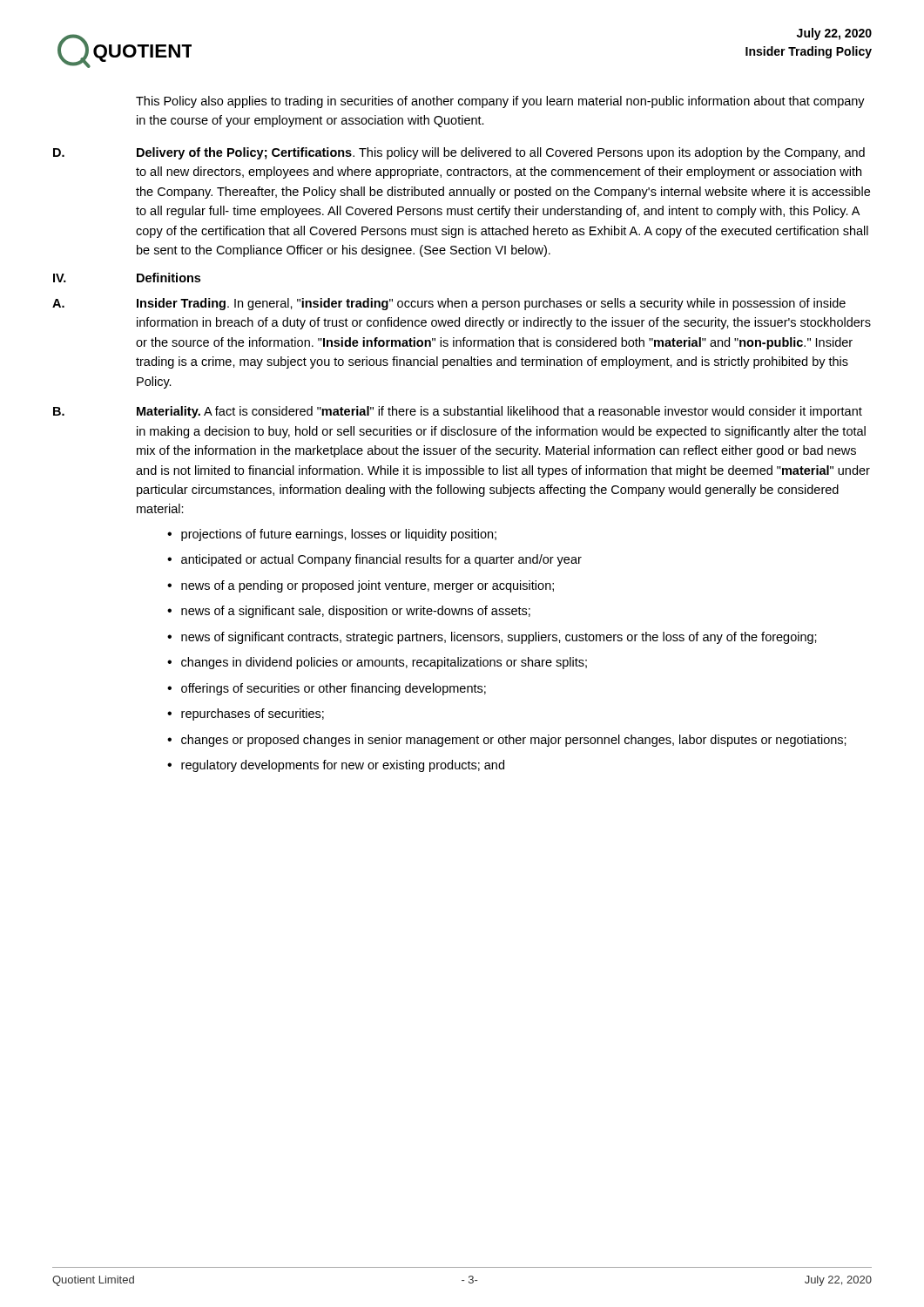Click on the list item that says "A. Insider Trading. In general,"
This screenshot has height=1307, width=924.
pos(462,342)
